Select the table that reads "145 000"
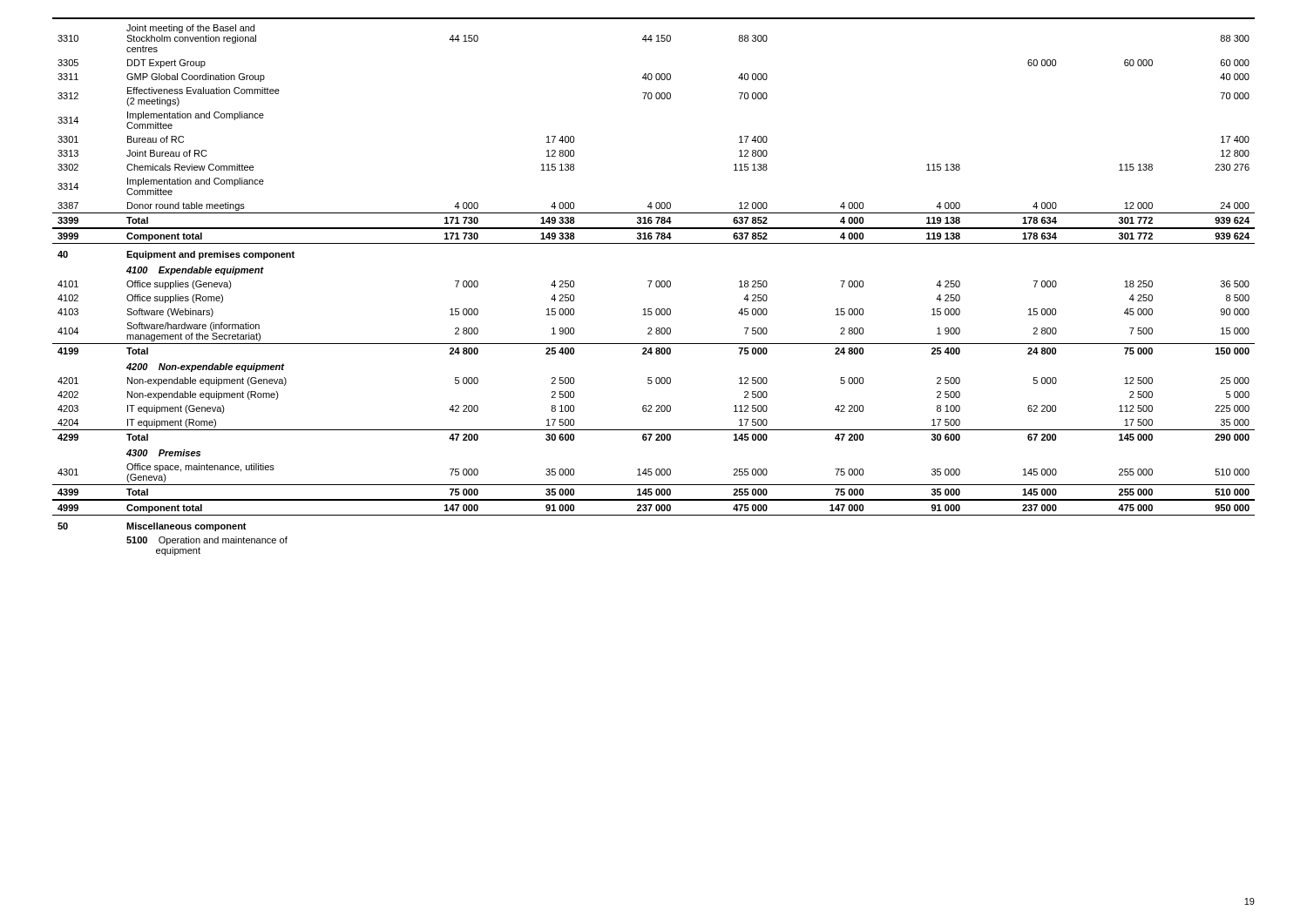 tap(654, 289)
